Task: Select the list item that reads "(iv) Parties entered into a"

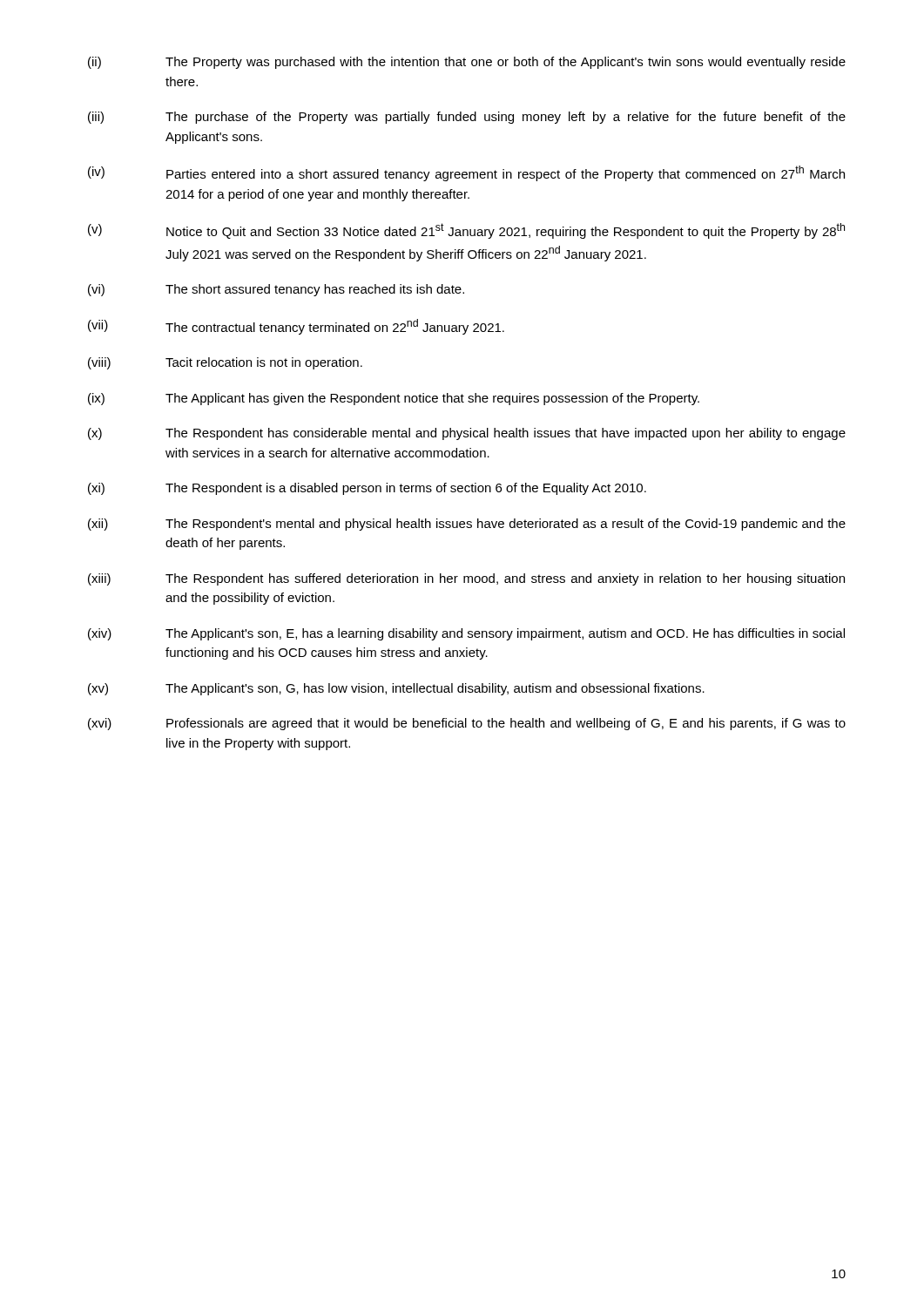Action: (x=466, y=183)
